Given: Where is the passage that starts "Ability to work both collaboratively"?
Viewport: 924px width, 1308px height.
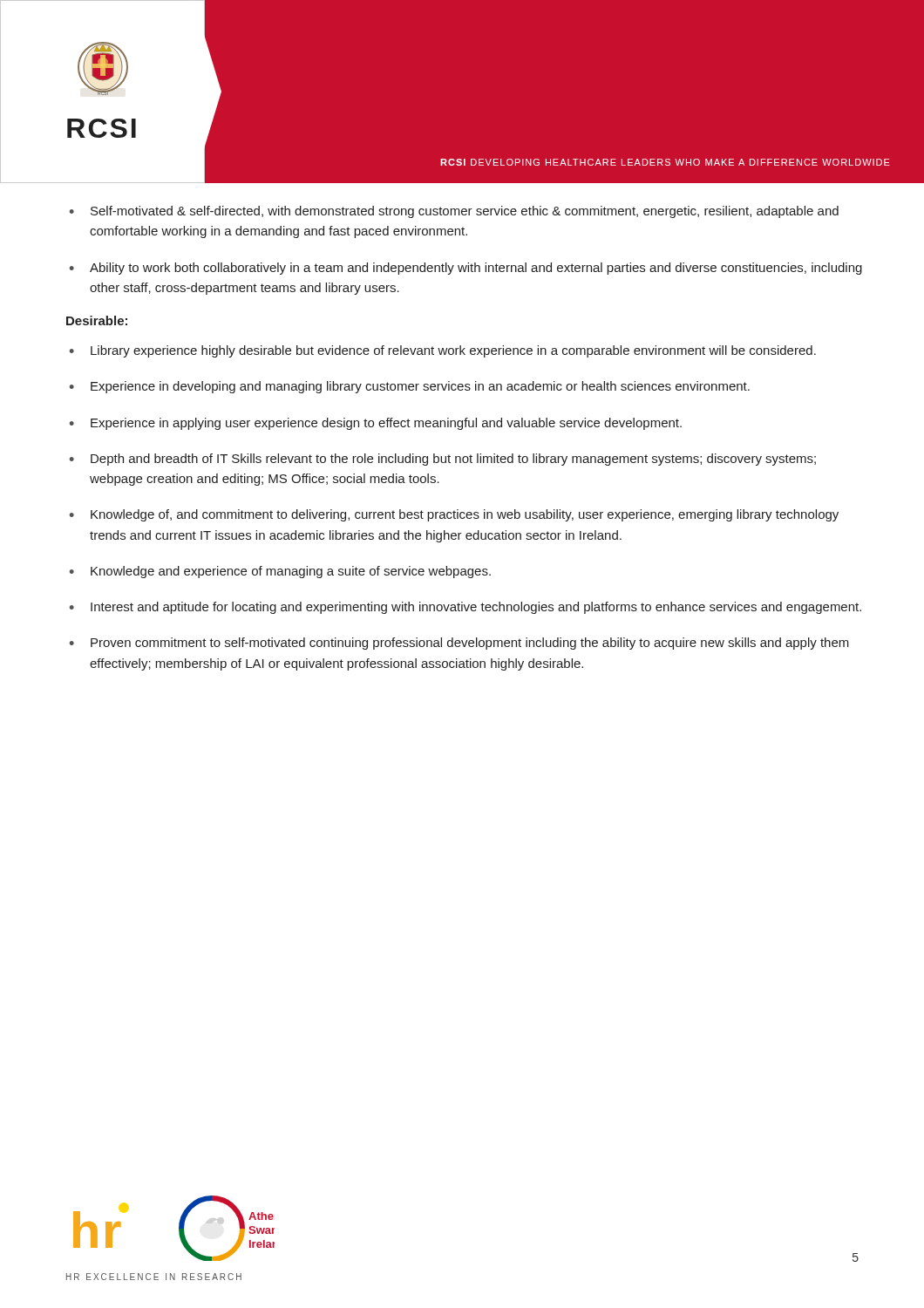Looking at the screenshot, I should click(476, 277).
